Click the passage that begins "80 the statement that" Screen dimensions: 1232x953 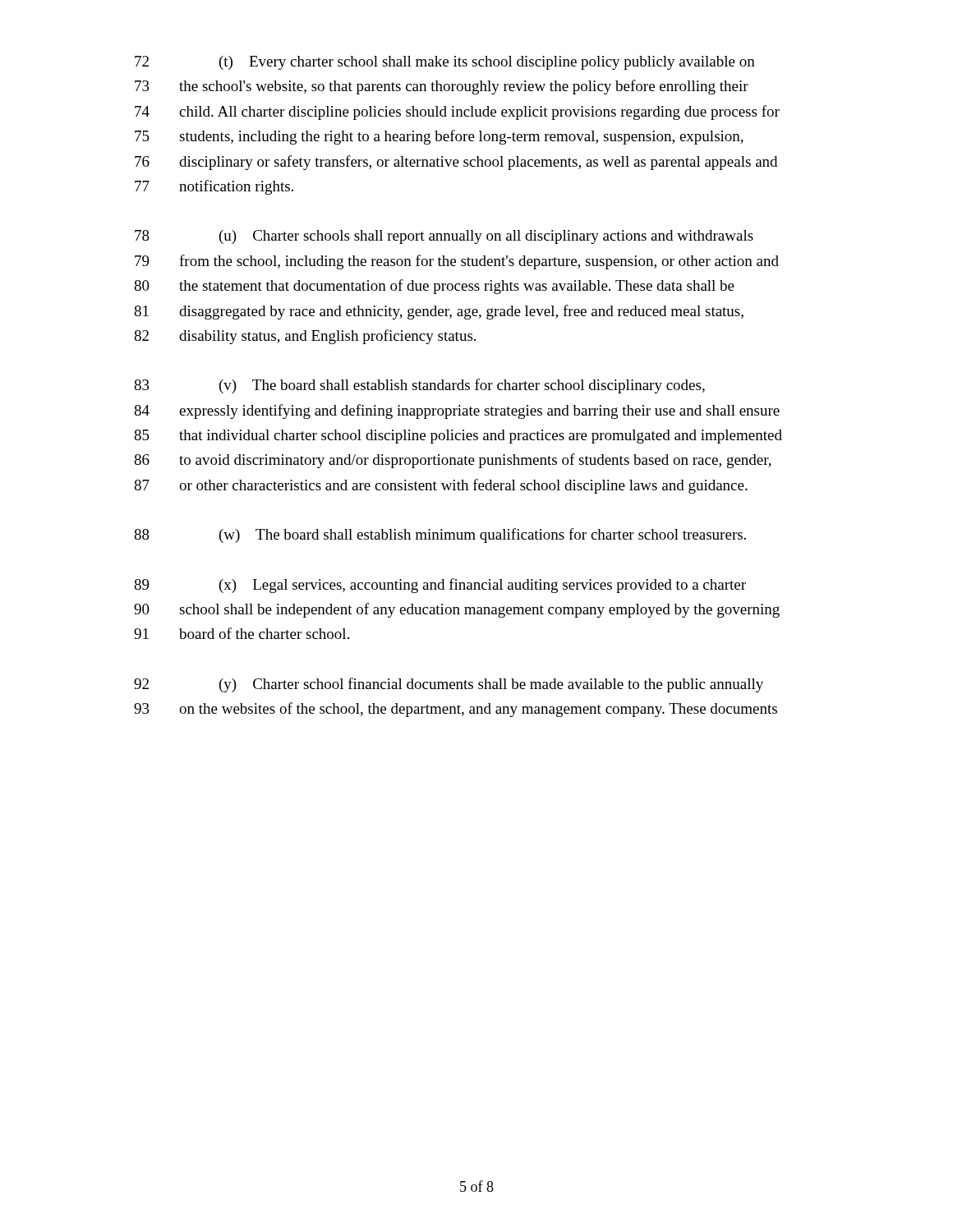(485, 286)
